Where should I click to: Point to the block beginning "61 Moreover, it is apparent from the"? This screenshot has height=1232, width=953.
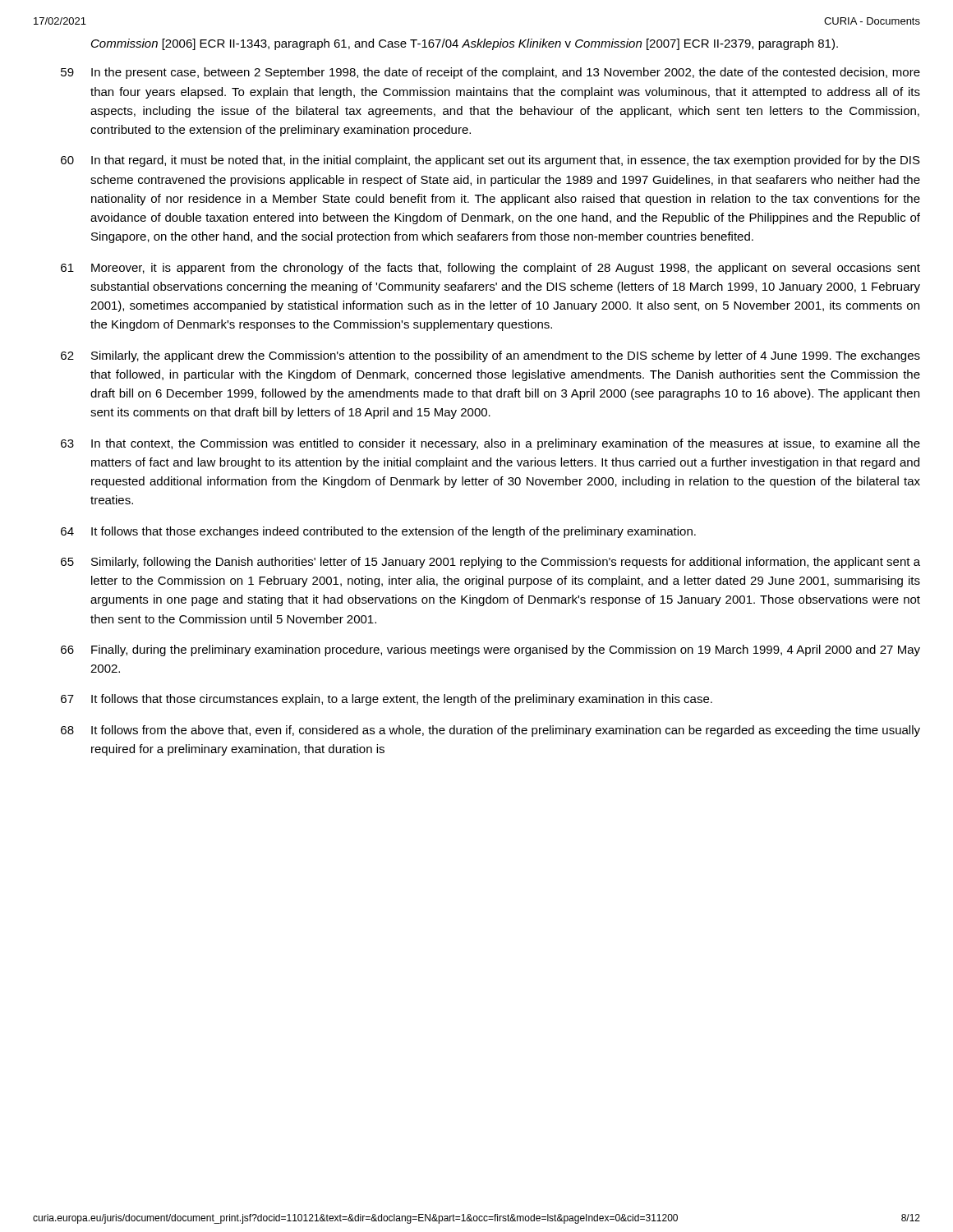click(x=476, y=296)
